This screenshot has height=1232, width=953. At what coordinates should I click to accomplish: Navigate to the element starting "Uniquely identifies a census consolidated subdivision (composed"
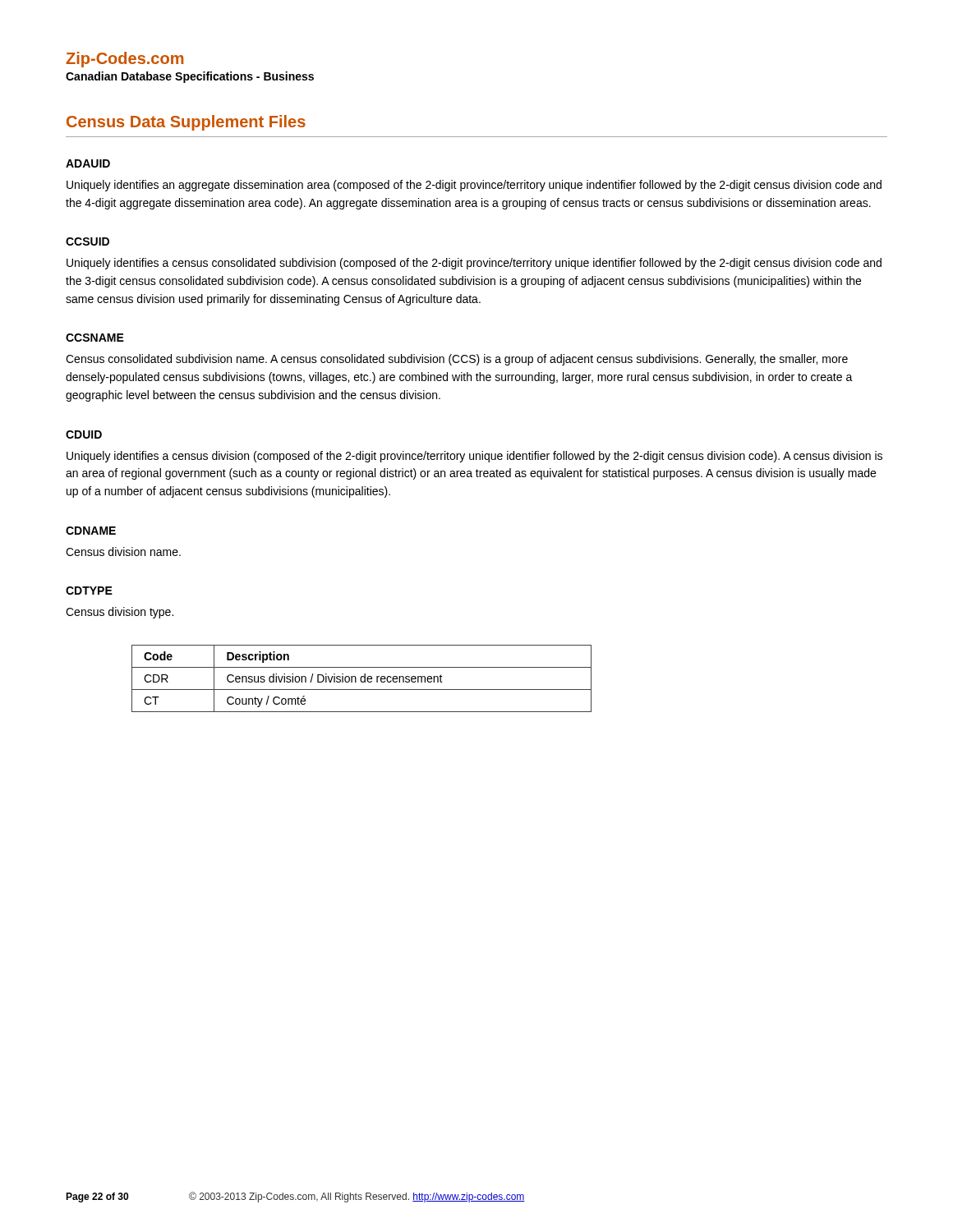pyautogui.click(x=474, y=281)
